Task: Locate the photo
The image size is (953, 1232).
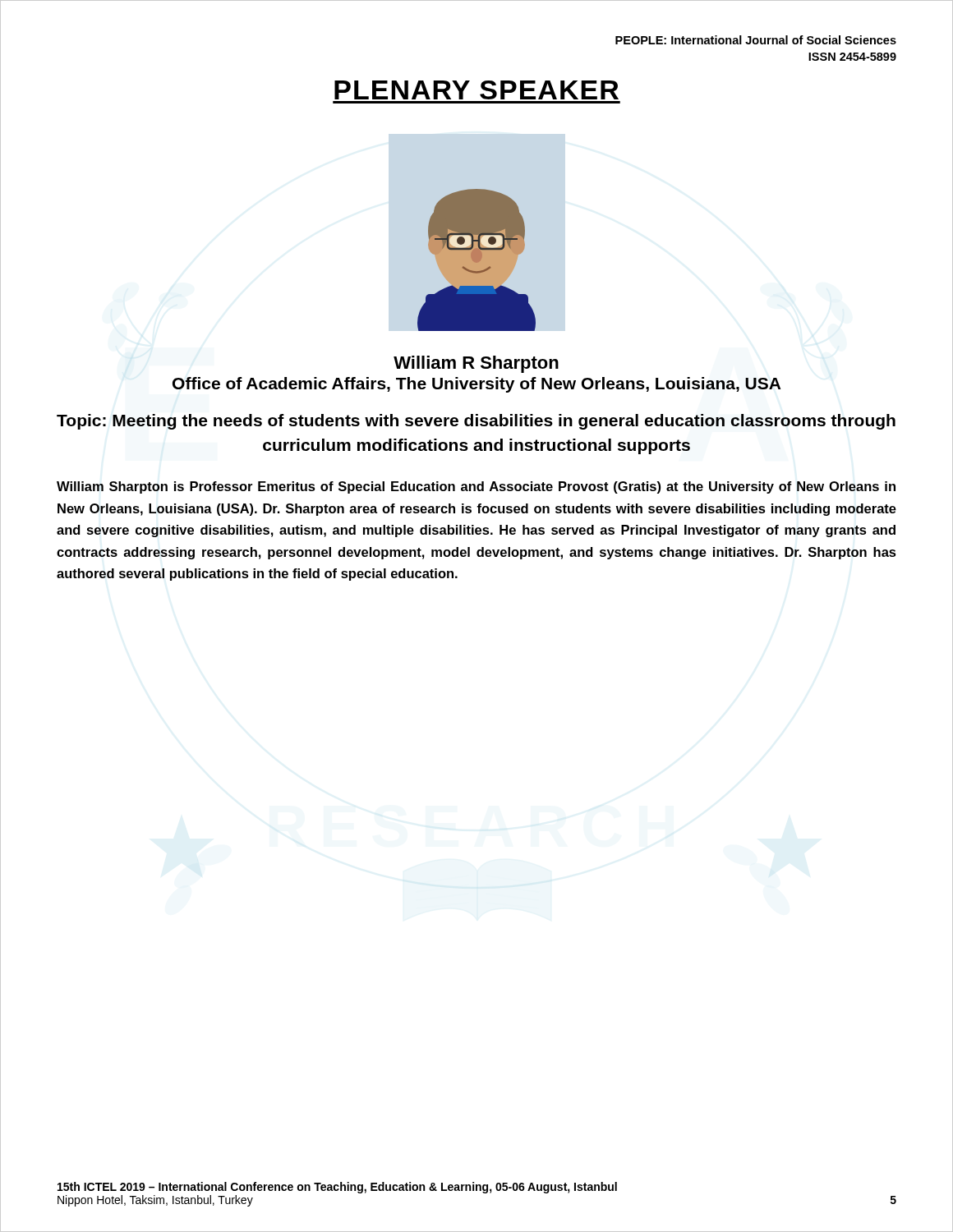Action: tap(476, 232)
